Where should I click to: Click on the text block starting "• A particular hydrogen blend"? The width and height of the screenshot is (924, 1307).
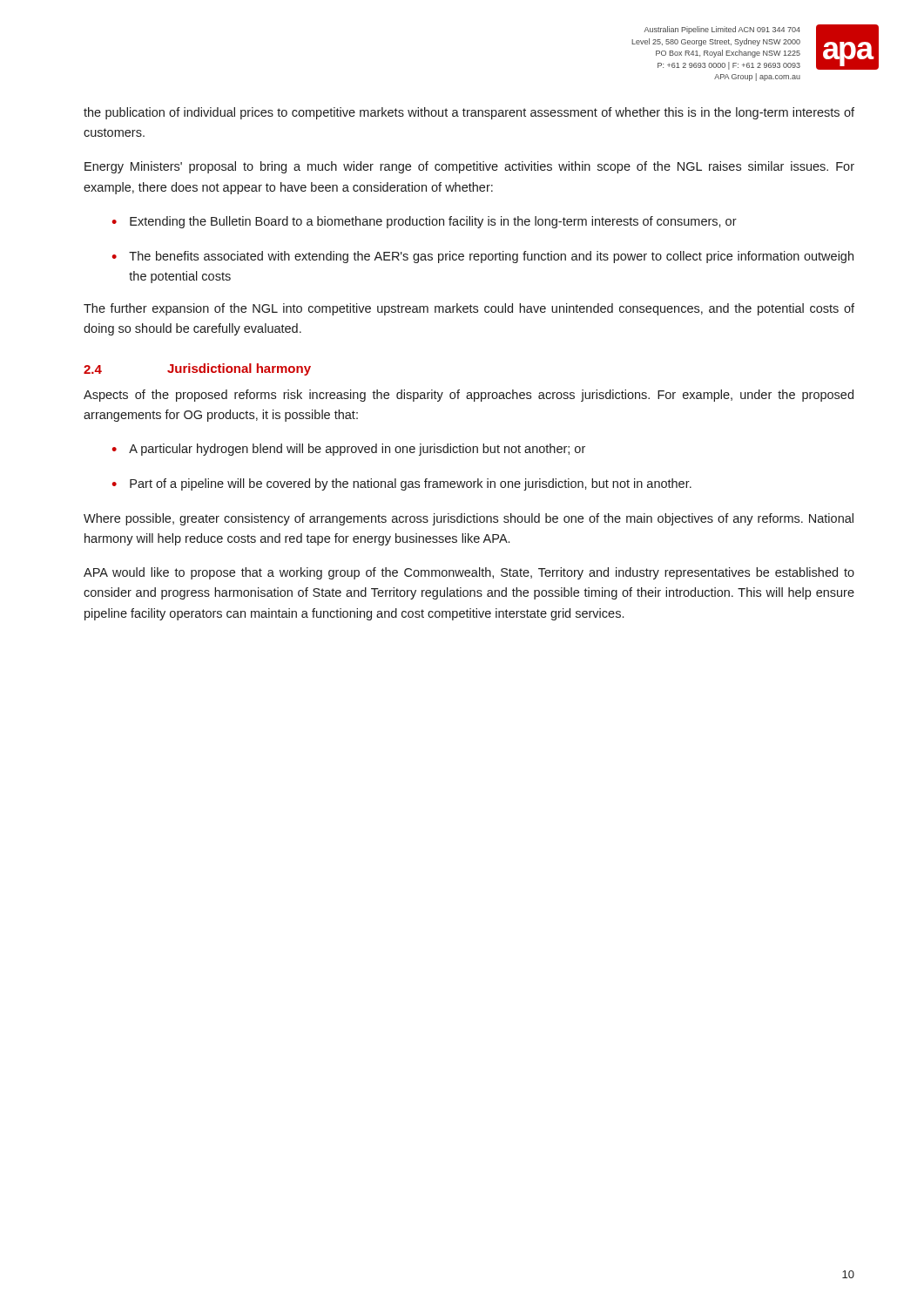coord(483,450)
